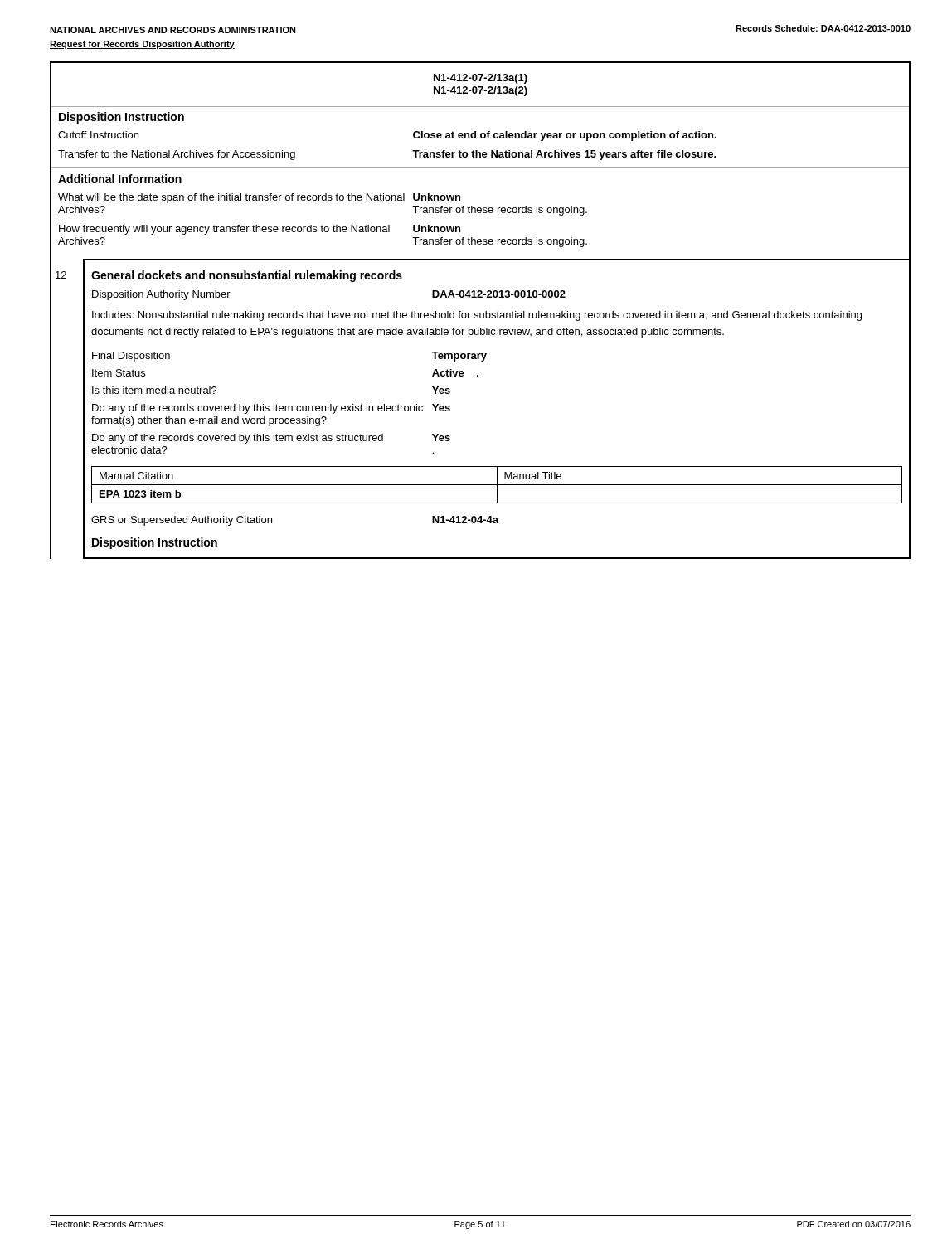Select the passage starting "What will be the date span of"

(x=480, y=203)
